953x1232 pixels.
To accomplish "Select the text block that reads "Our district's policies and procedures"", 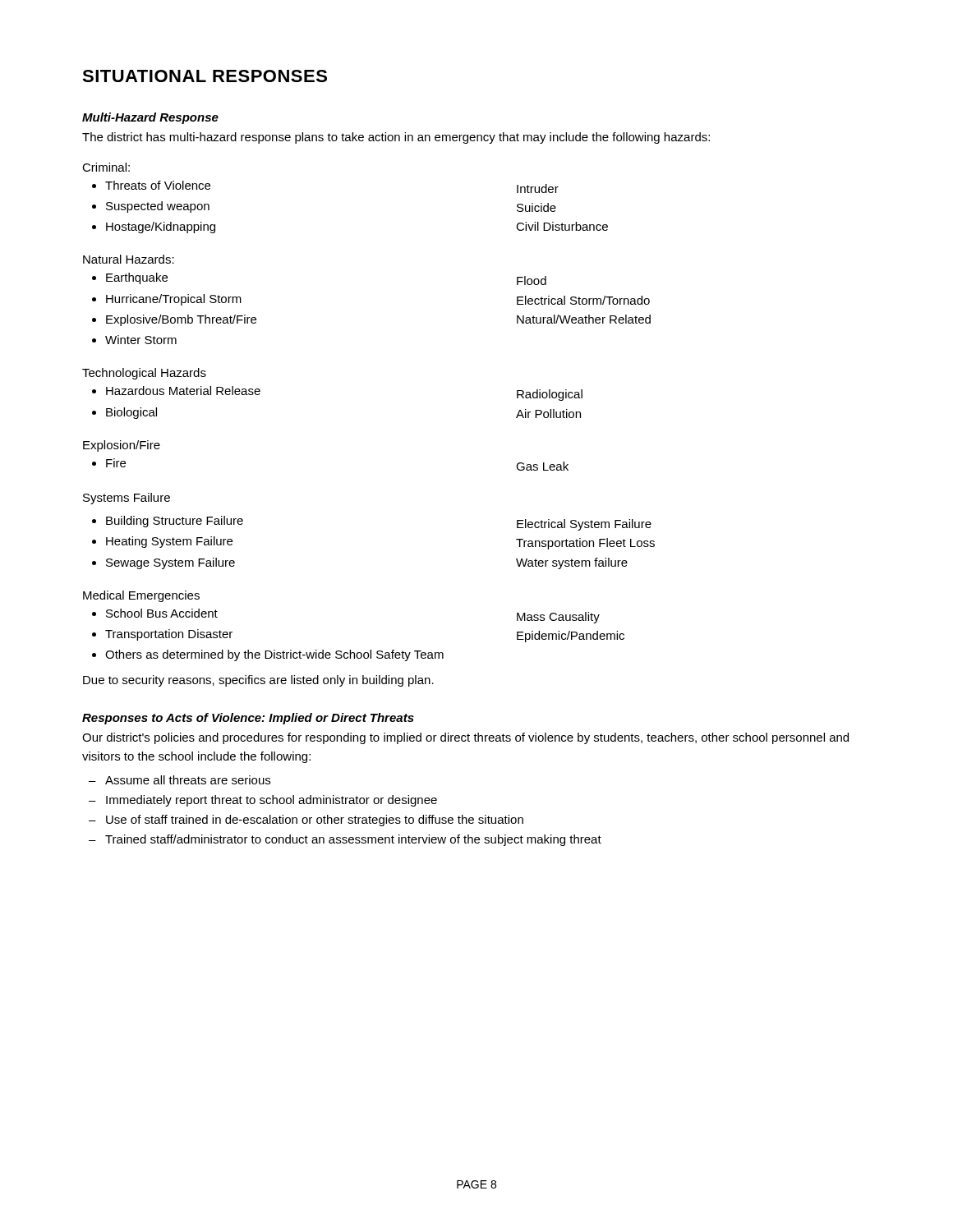I will [466, 746].
